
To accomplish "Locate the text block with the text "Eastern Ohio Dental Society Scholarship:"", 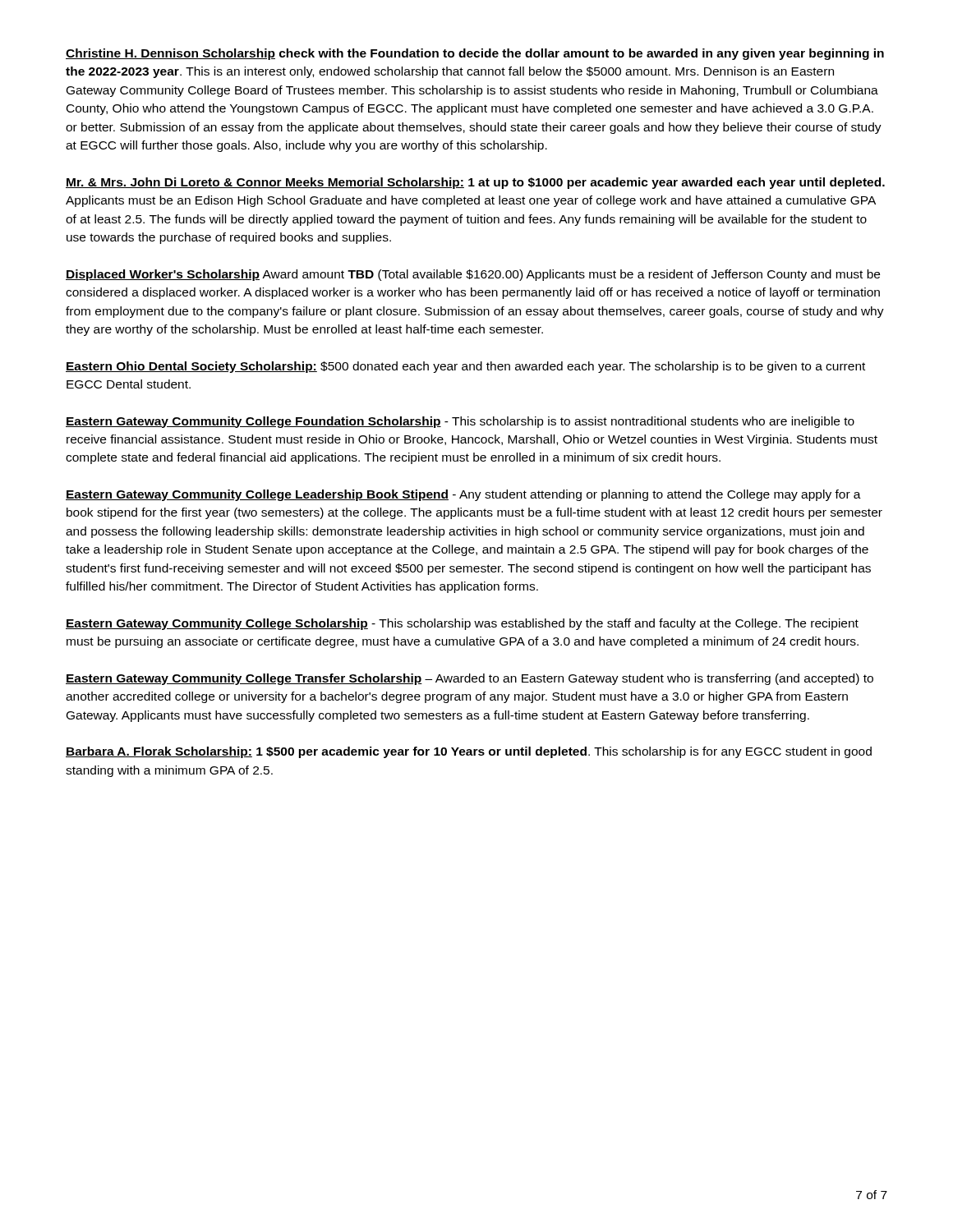I will pos(466,375).
